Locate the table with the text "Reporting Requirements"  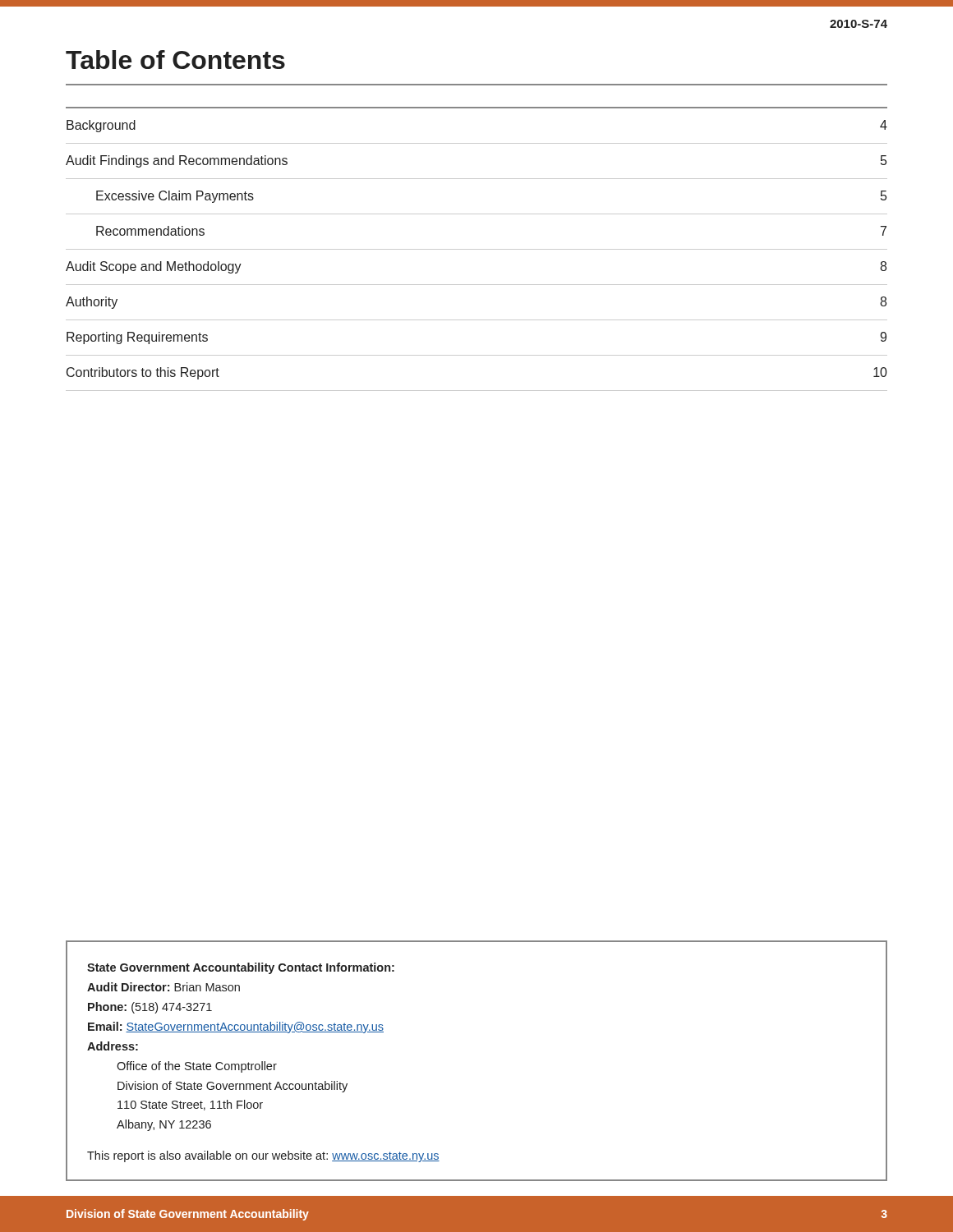pos(476,249)
